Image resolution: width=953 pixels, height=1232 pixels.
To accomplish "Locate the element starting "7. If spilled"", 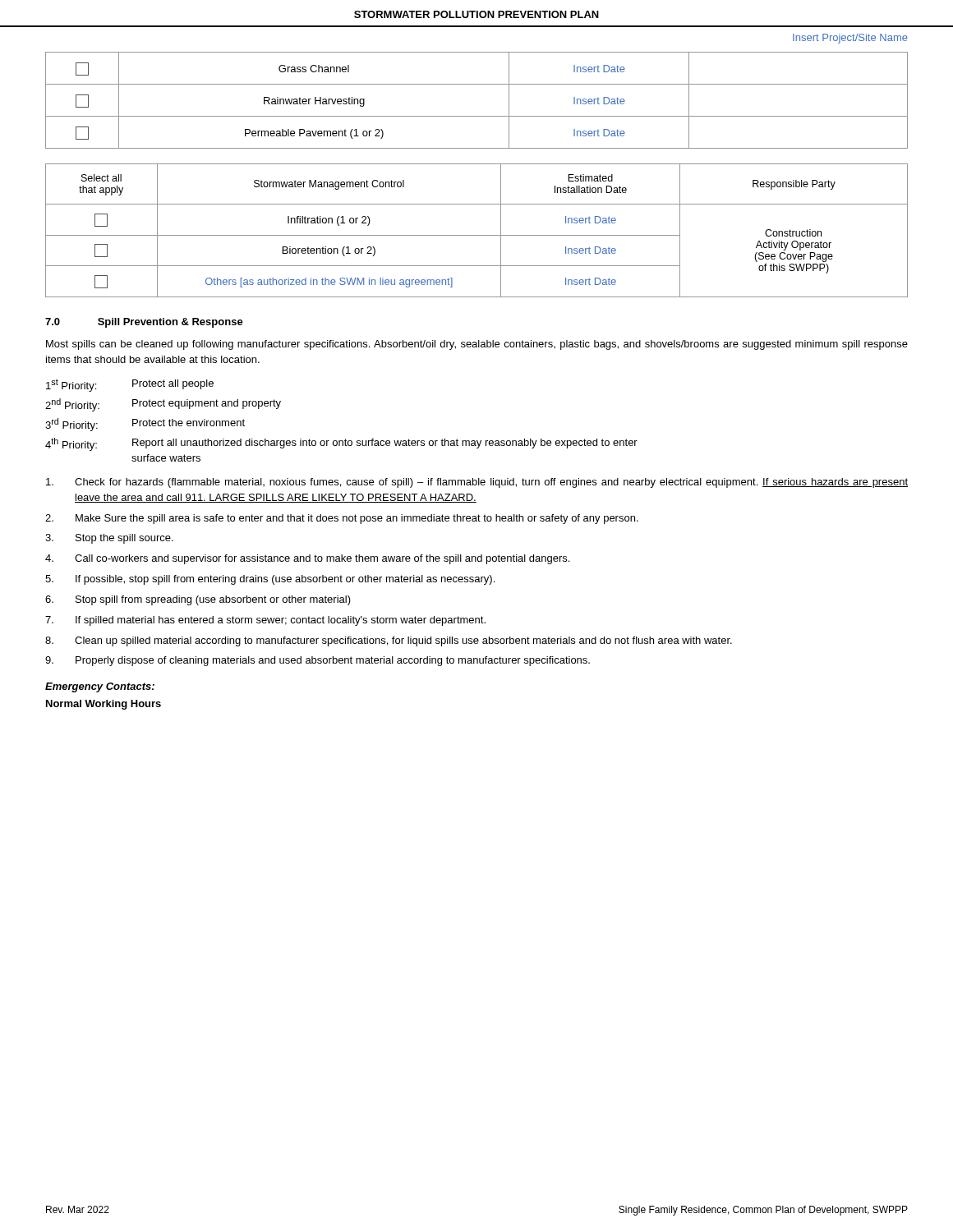I will pyautogui.click(x=476, y=620).
